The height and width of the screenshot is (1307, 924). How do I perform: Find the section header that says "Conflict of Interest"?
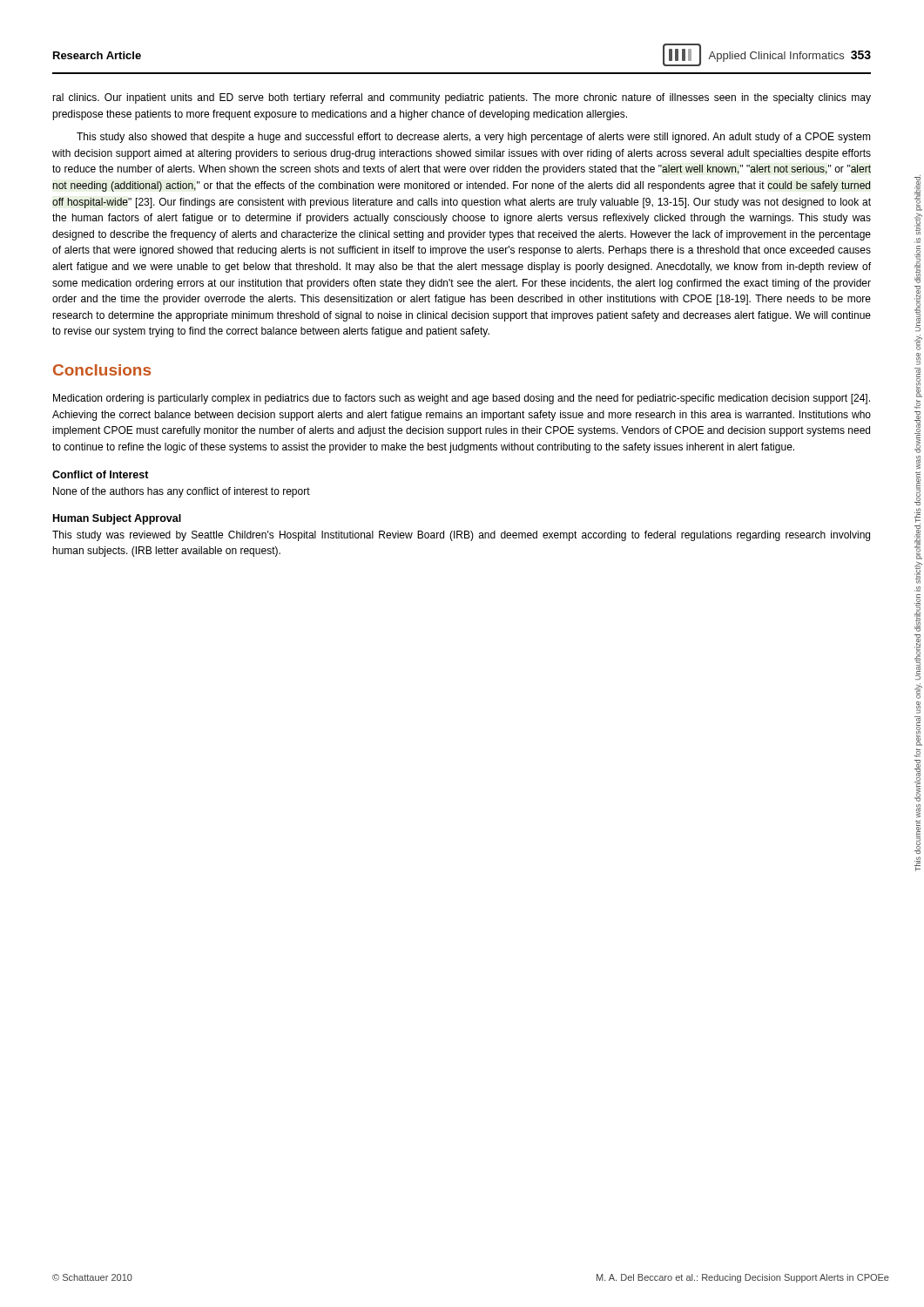coord(100,475)
